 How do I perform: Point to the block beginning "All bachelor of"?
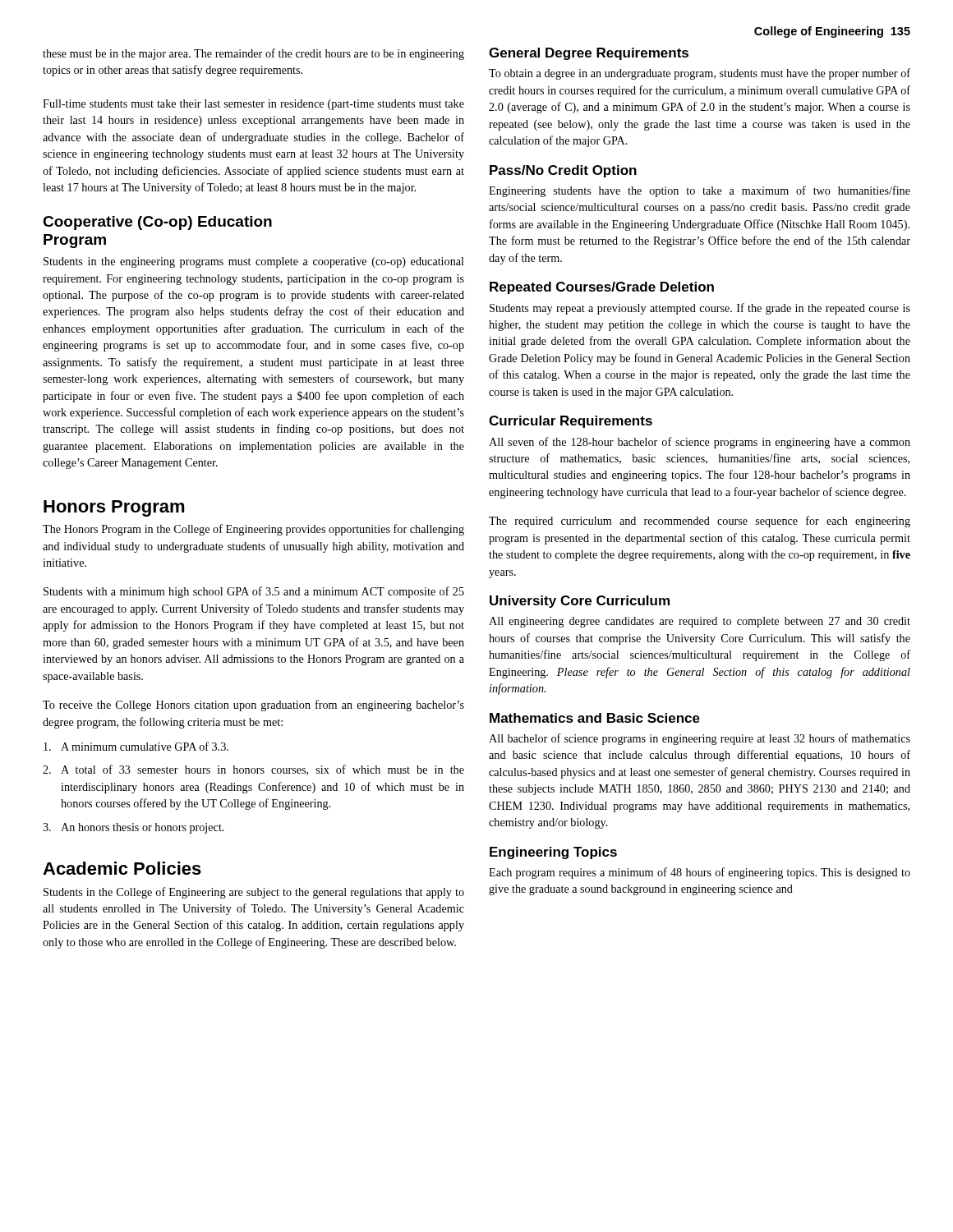click(700, 780)
